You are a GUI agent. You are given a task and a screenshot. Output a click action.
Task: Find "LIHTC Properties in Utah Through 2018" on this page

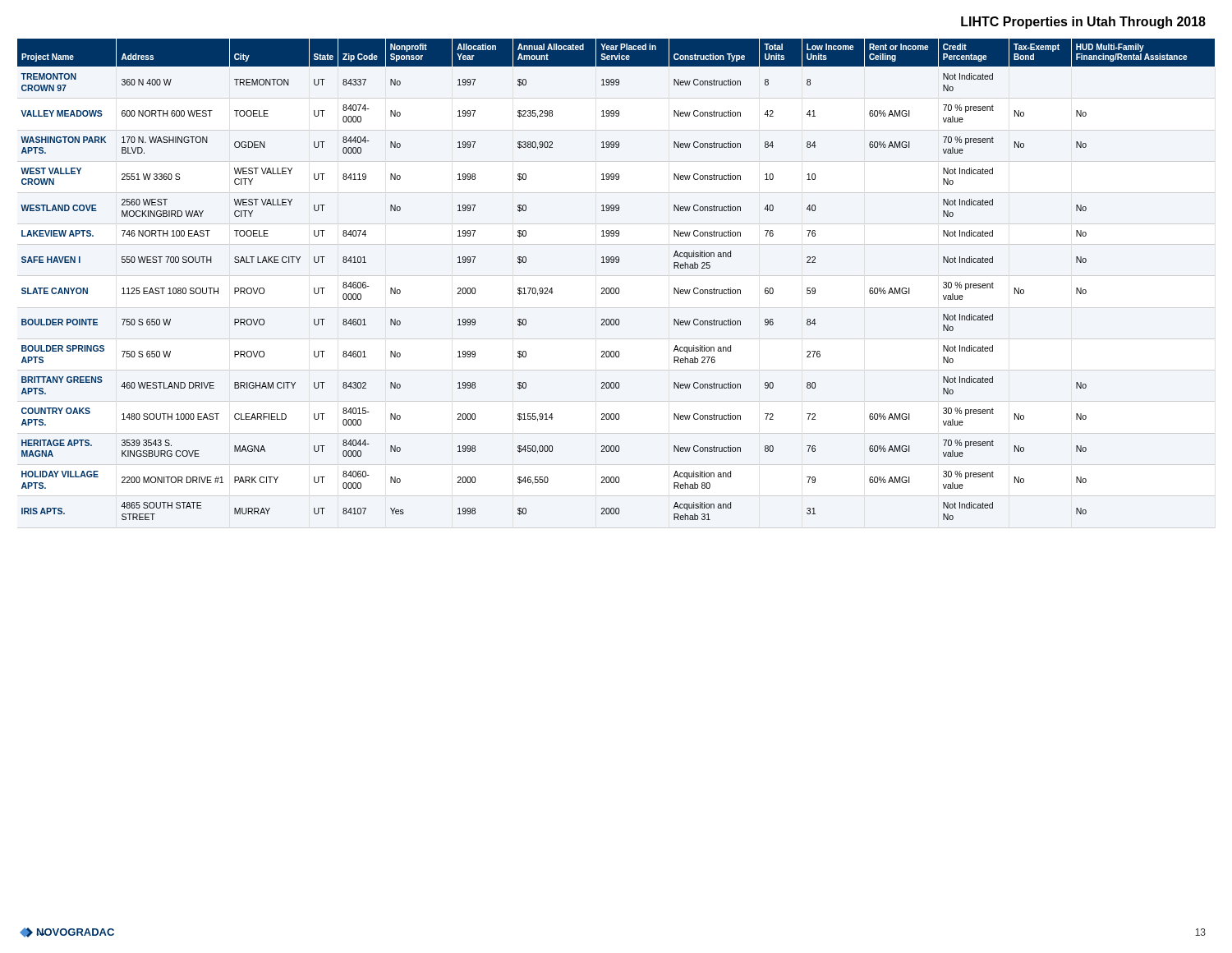pos(1083,22)
